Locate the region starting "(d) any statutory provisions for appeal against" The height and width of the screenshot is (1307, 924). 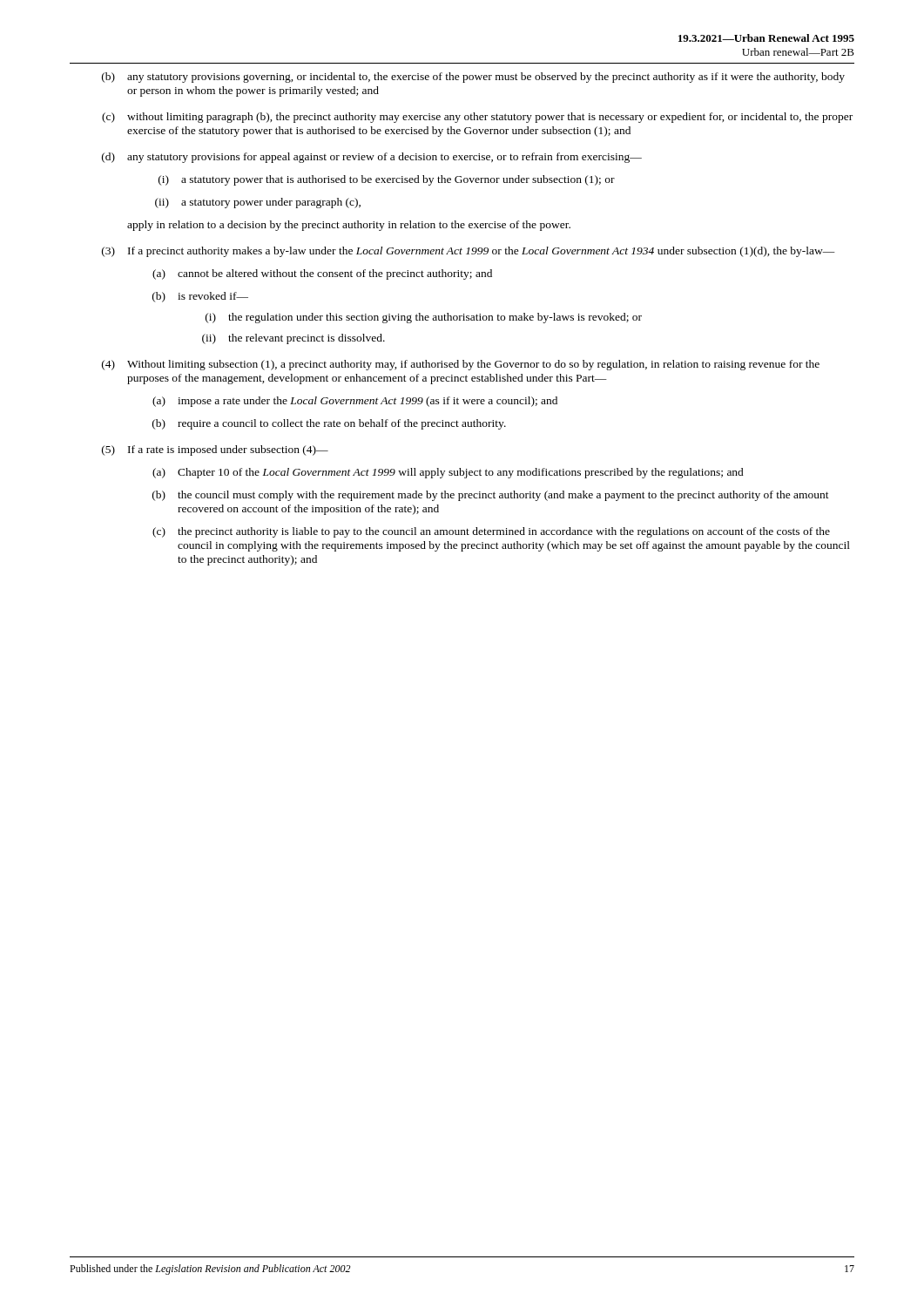pyautogui.click(x=462, y=191)
